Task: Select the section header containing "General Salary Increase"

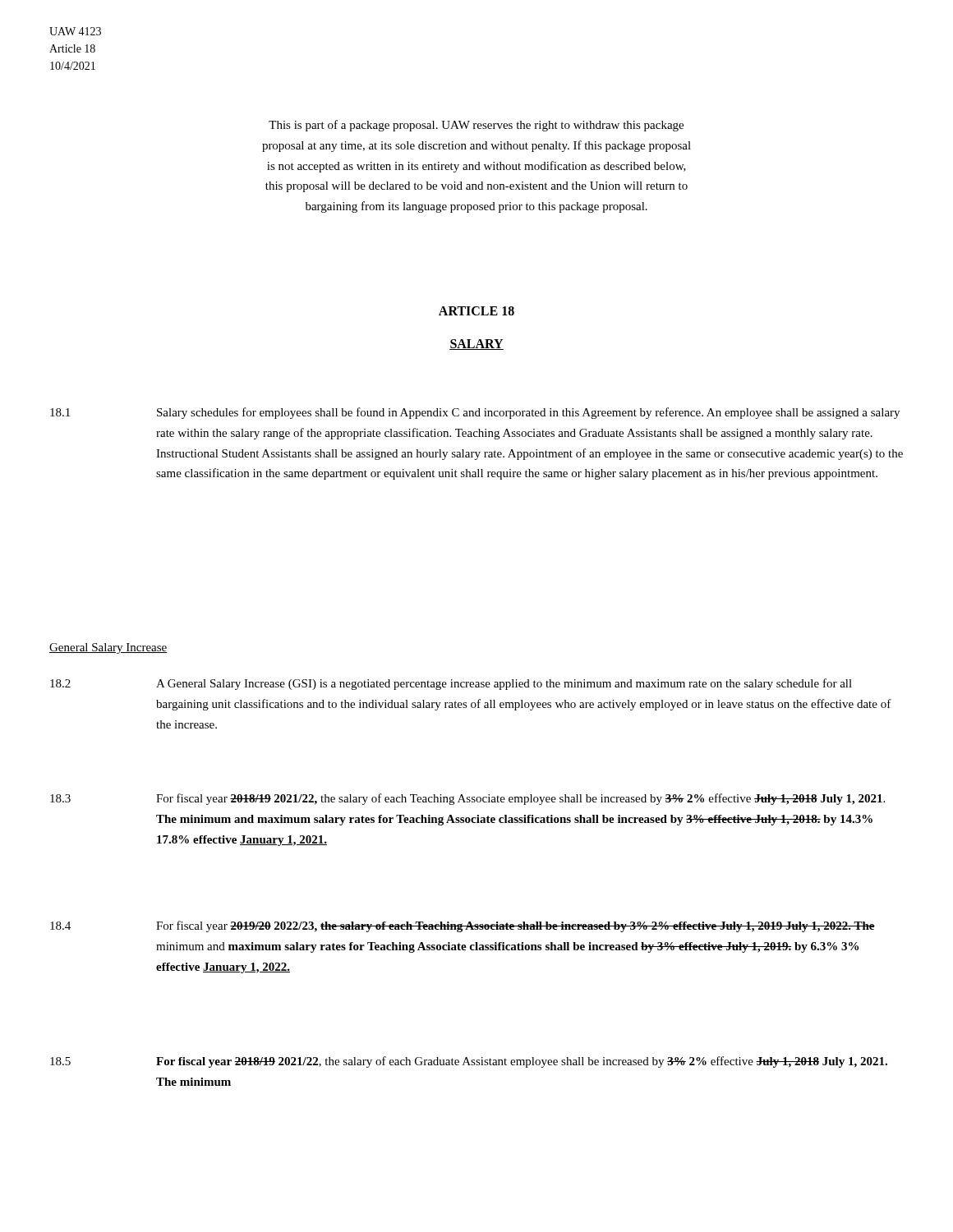Action: click(108, 647)
